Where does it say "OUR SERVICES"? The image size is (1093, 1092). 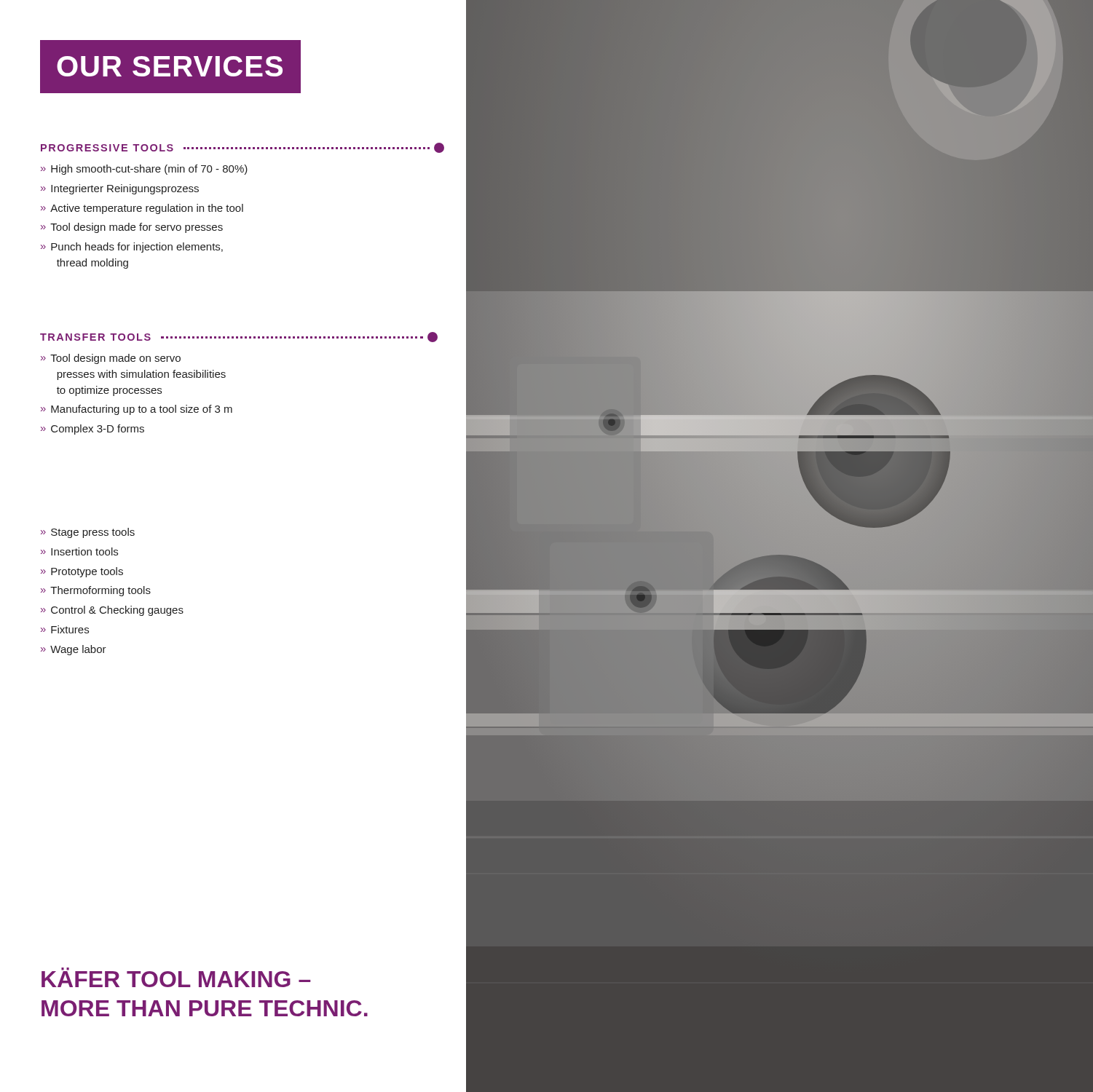(170, 67)
